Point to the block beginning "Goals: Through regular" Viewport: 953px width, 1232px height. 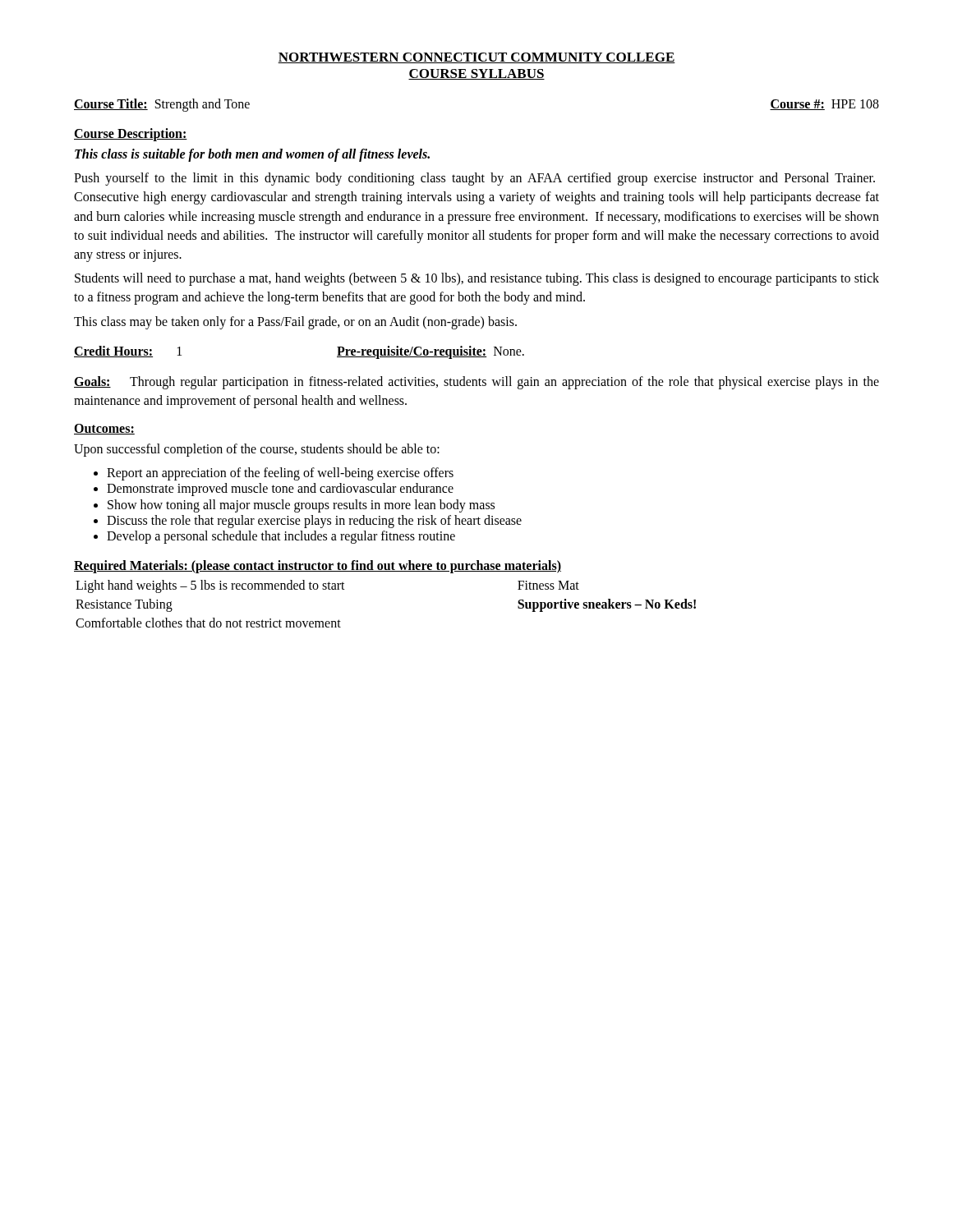476,391
